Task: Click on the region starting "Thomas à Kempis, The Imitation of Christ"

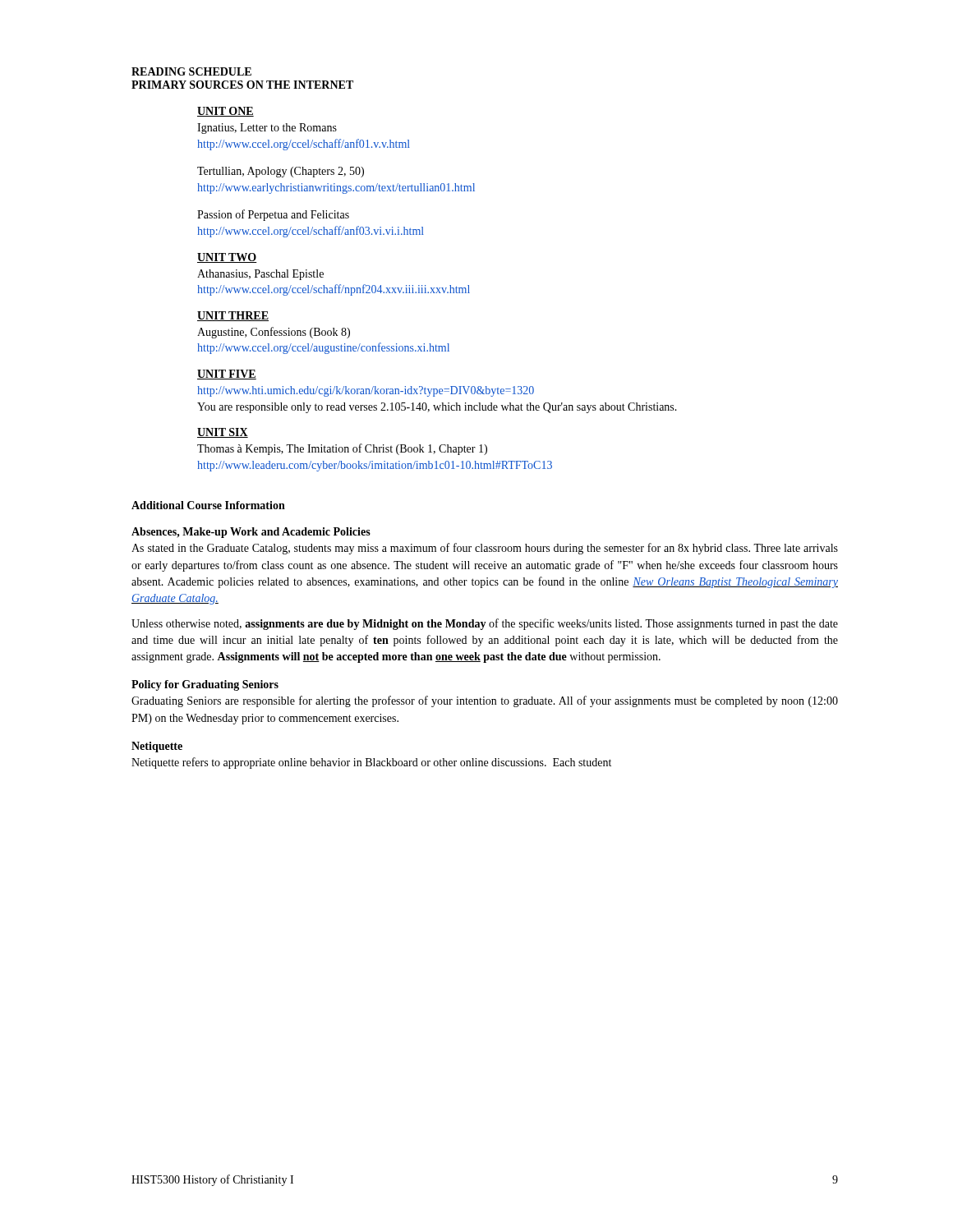Action: click(x=375, y=457)
